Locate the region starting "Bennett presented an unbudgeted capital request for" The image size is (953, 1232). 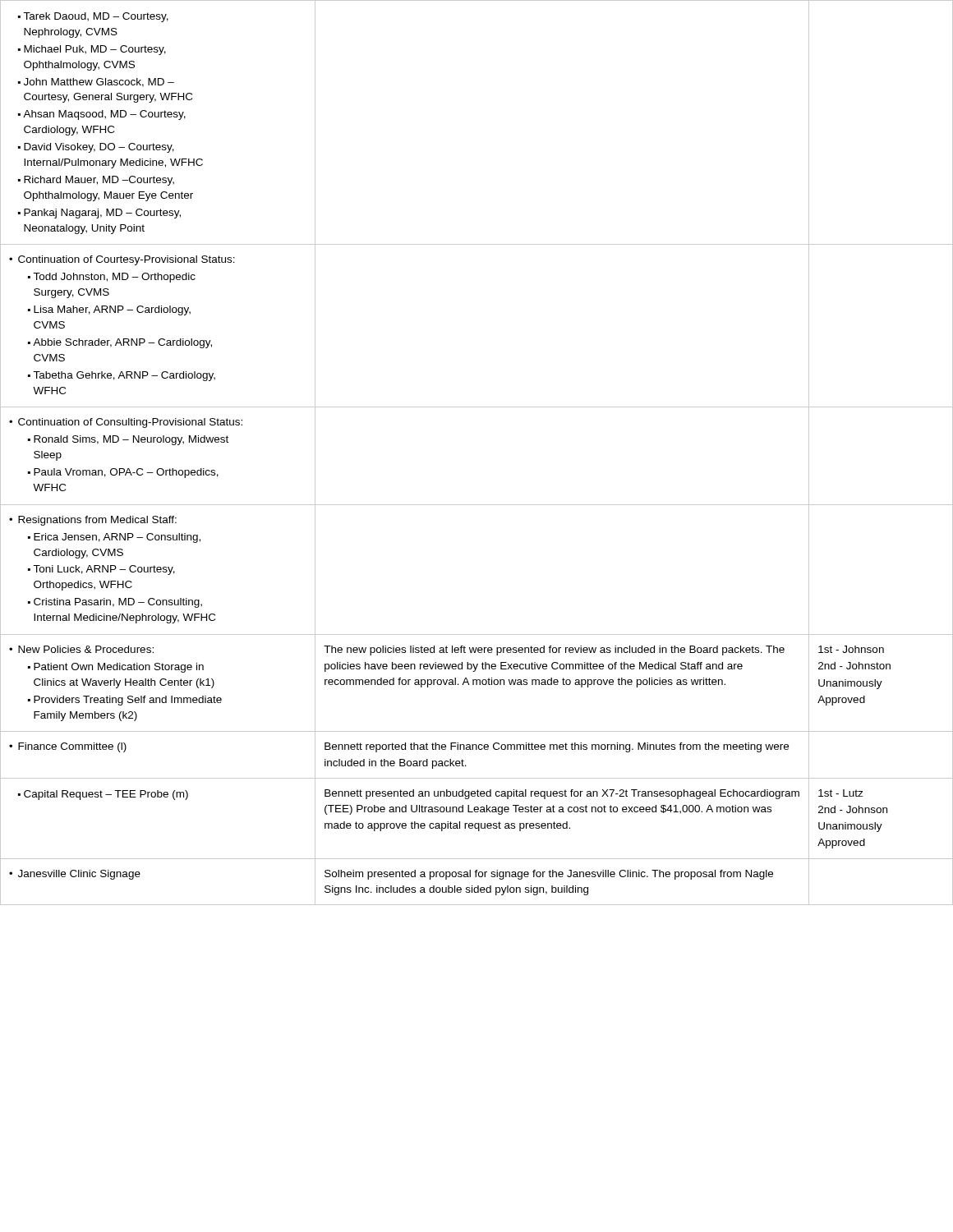(x=562, y=809)
